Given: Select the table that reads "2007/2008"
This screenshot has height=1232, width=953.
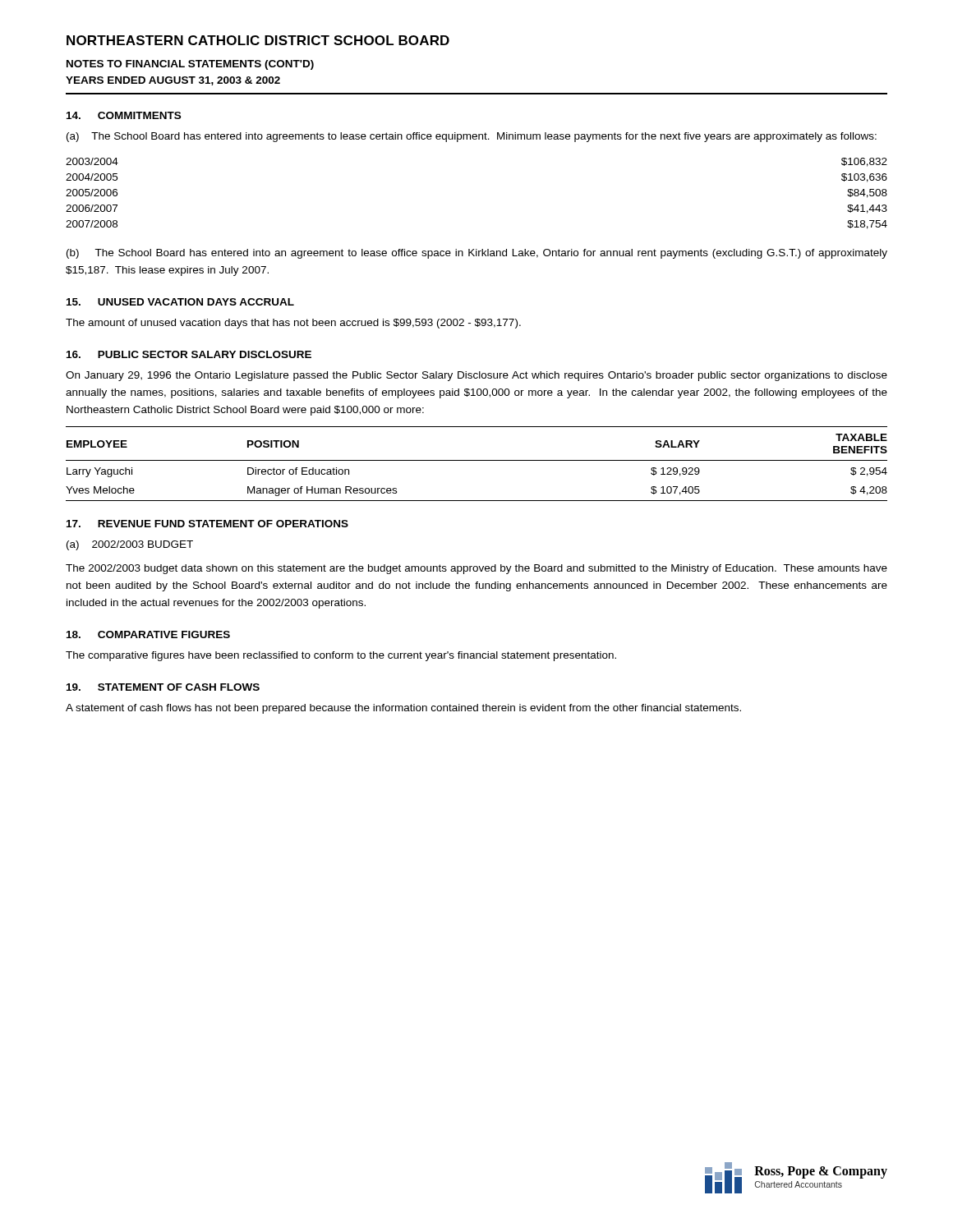Looking at the screenshot, I should click(x=476, y=192).
